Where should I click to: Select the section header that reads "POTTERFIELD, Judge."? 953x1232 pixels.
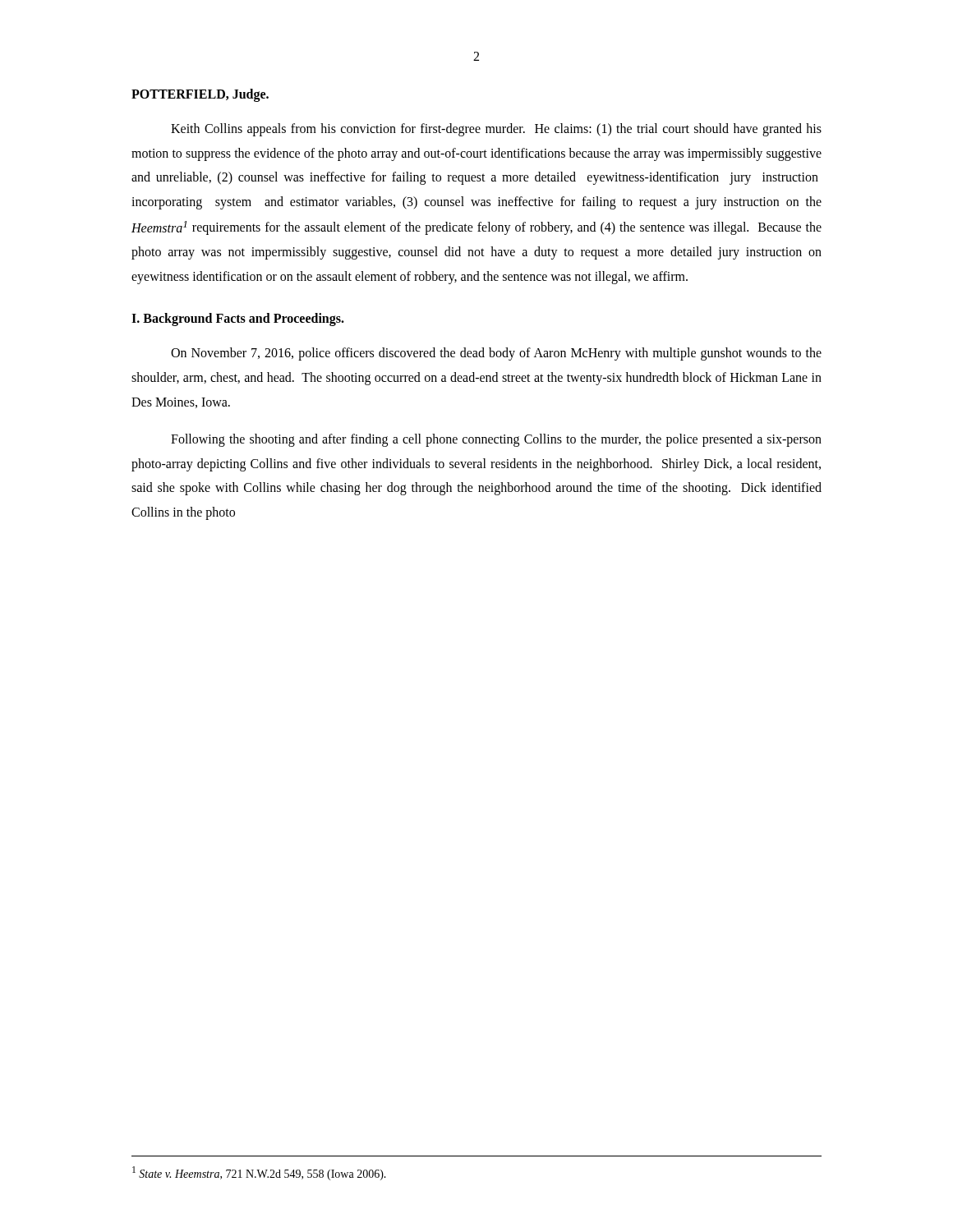coord(200,94)
